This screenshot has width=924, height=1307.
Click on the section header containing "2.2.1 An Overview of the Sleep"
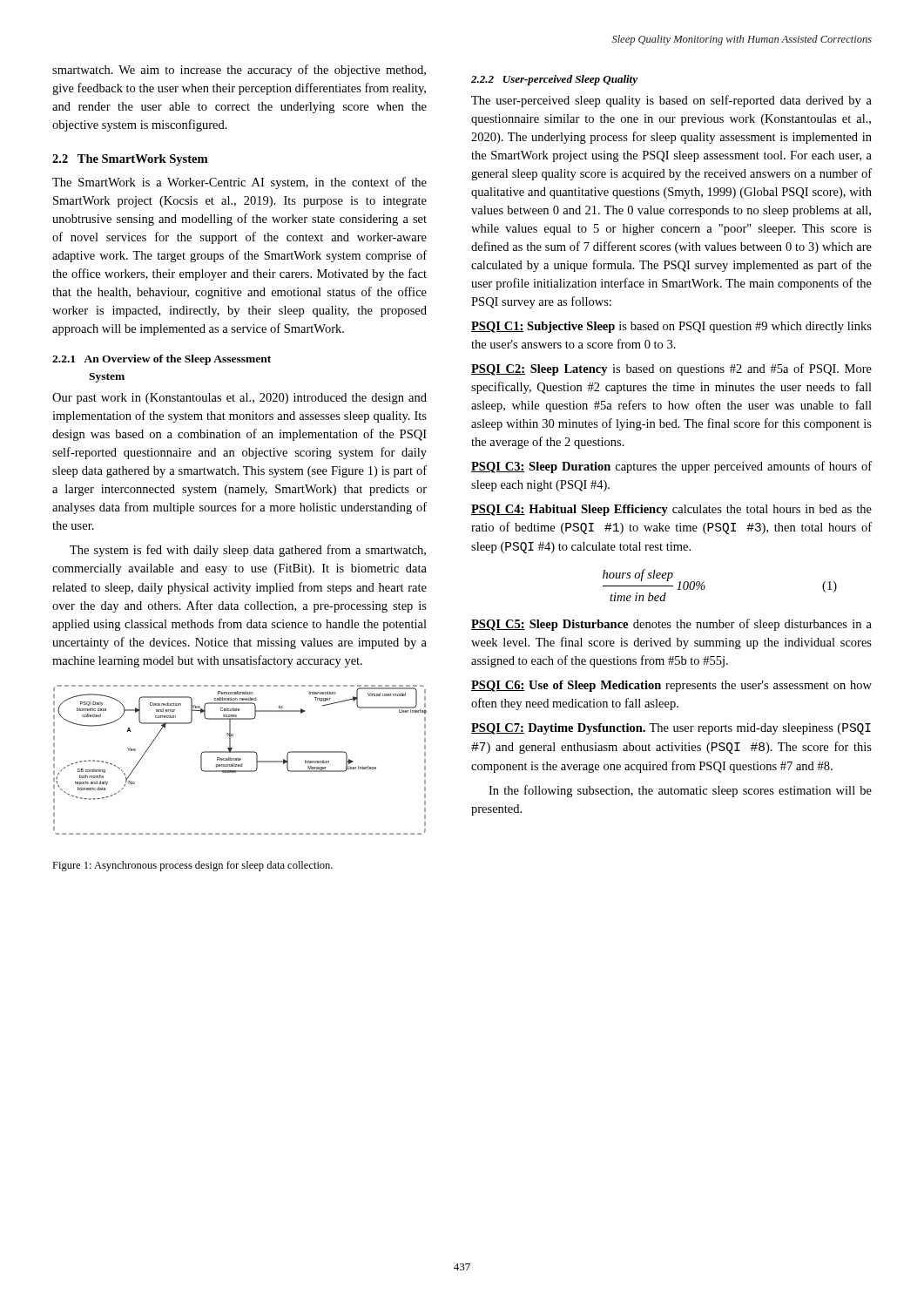[x=162, y=368]
